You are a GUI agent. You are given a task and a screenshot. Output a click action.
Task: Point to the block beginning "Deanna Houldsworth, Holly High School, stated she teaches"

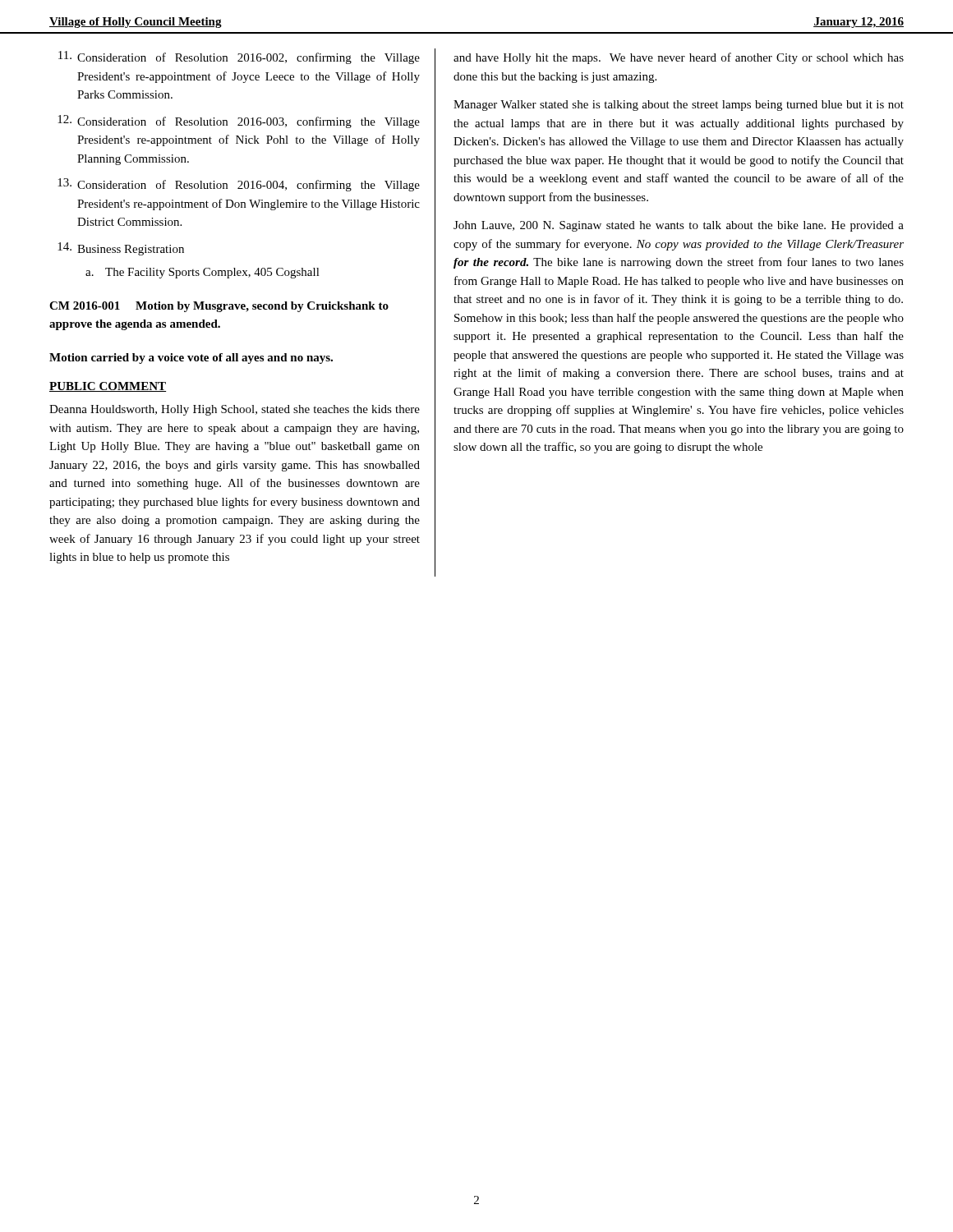(x=235, y=483)
